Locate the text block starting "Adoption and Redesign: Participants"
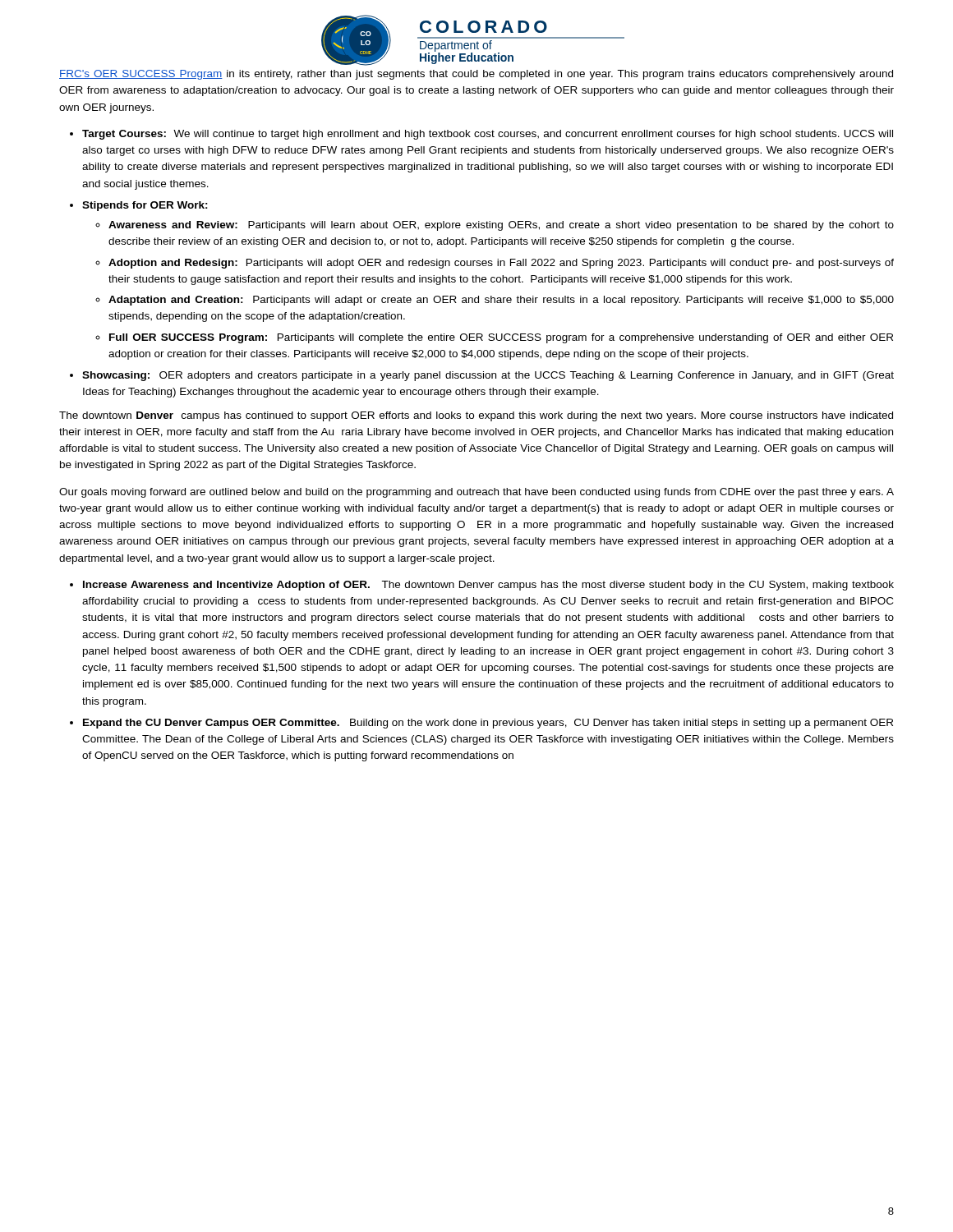 (x=501, y=270)
